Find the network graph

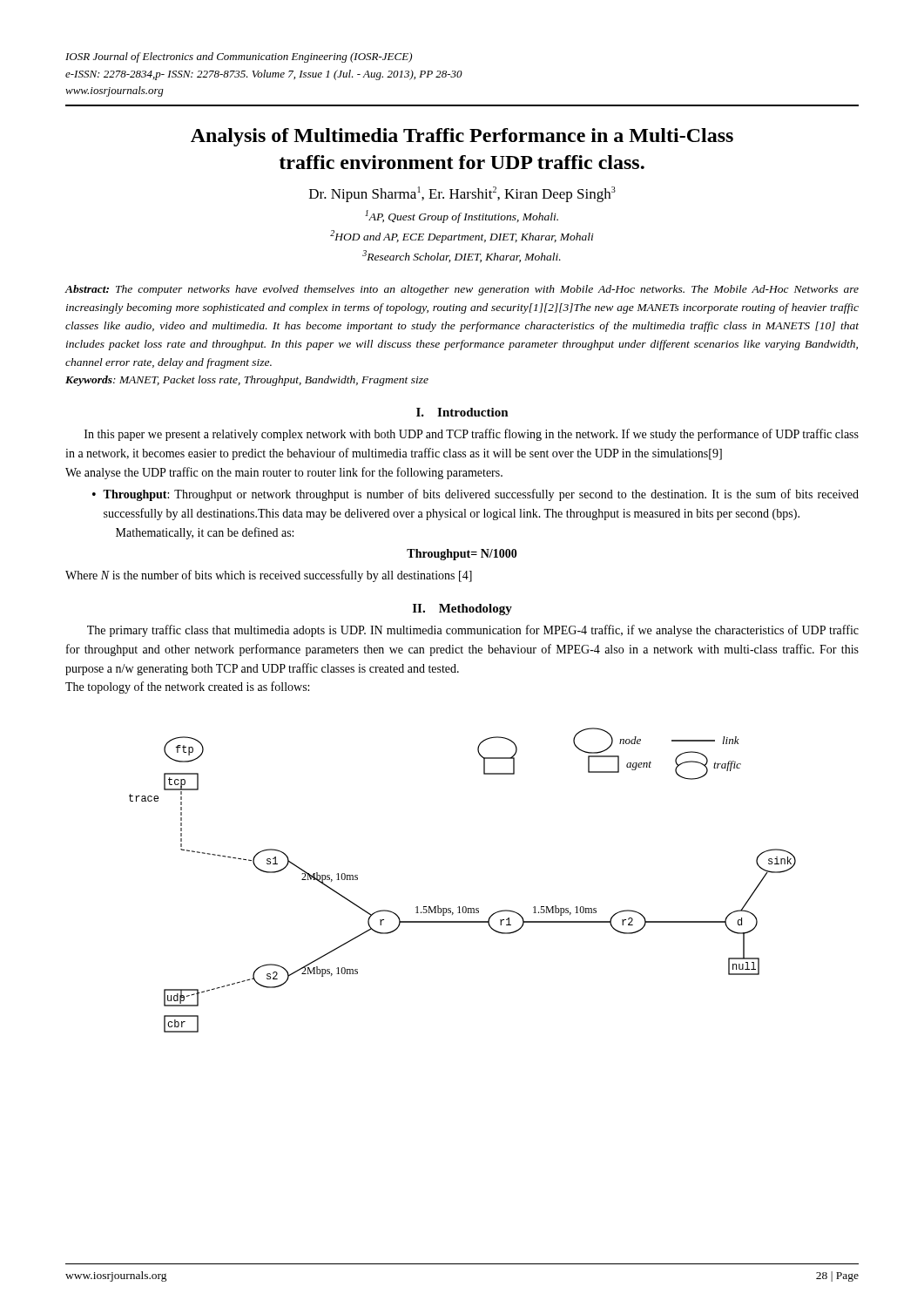click(462, 876)
